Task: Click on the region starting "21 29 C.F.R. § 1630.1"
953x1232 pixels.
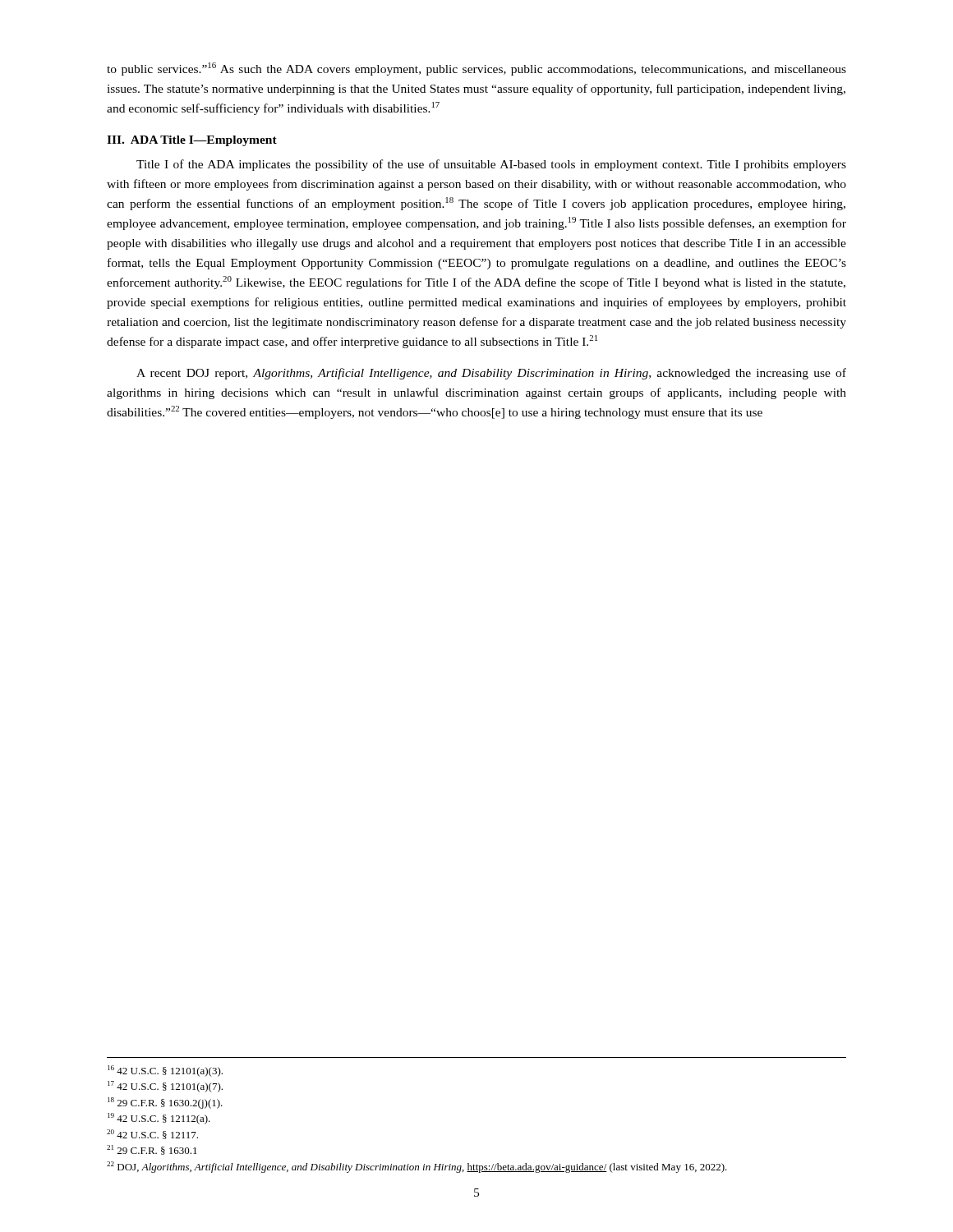Action: click(x=152, y=1150)
